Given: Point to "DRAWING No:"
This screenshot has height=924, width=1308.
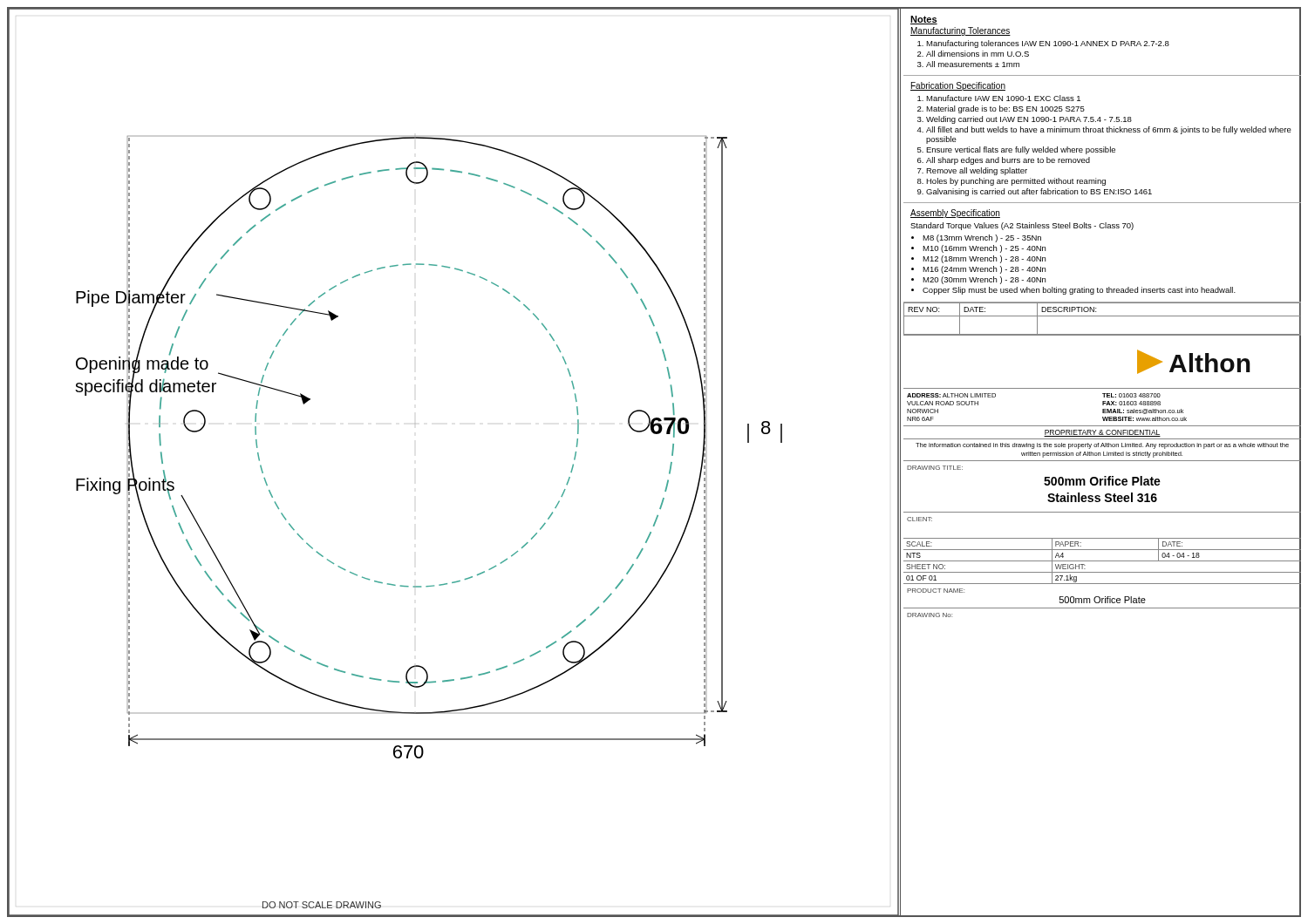Looking at the screenshot, I should [x=930, y=615].
